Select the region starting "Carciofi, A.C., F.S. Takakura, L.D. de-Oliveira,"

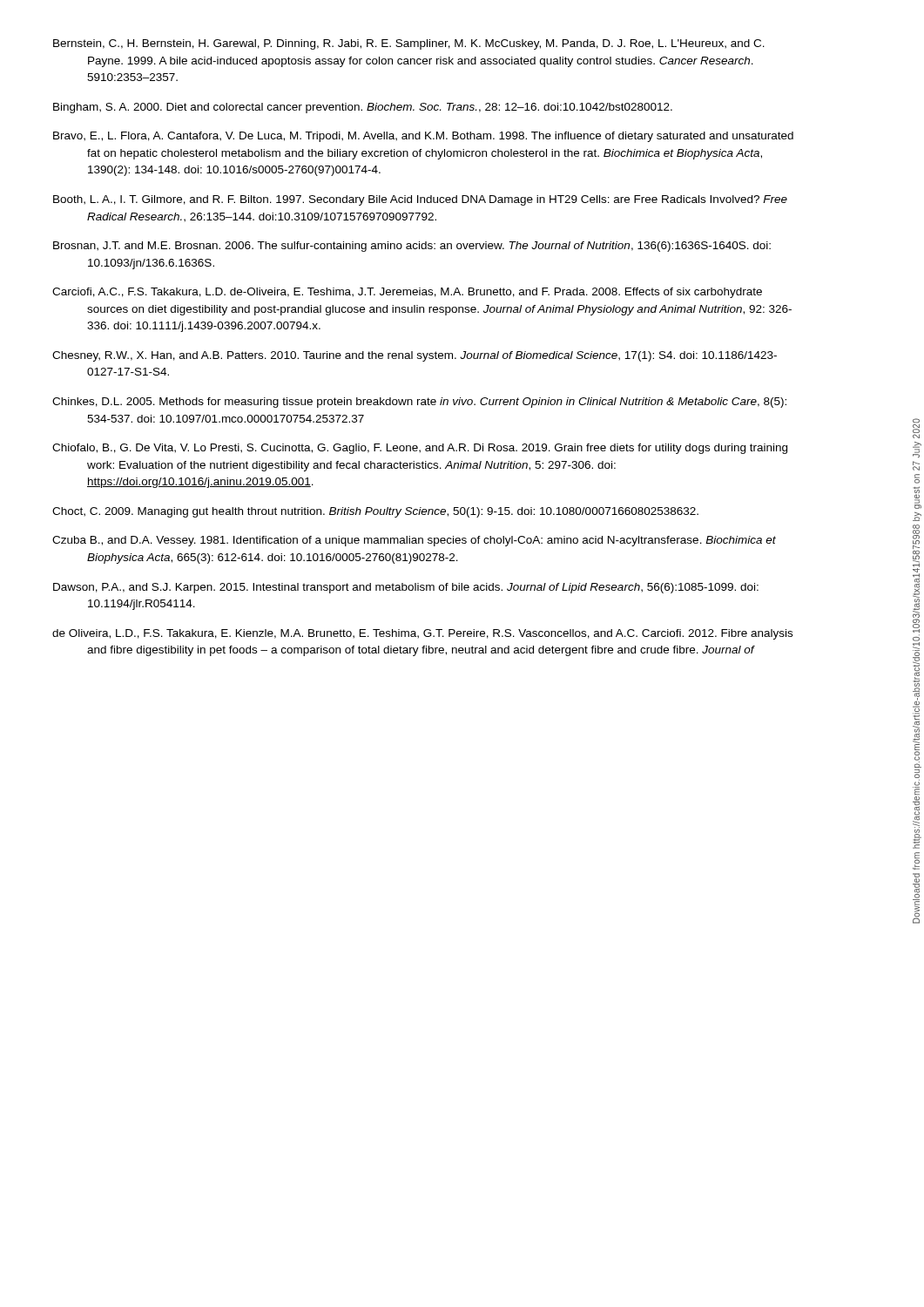pyautogui.click(x=422, y=309)
